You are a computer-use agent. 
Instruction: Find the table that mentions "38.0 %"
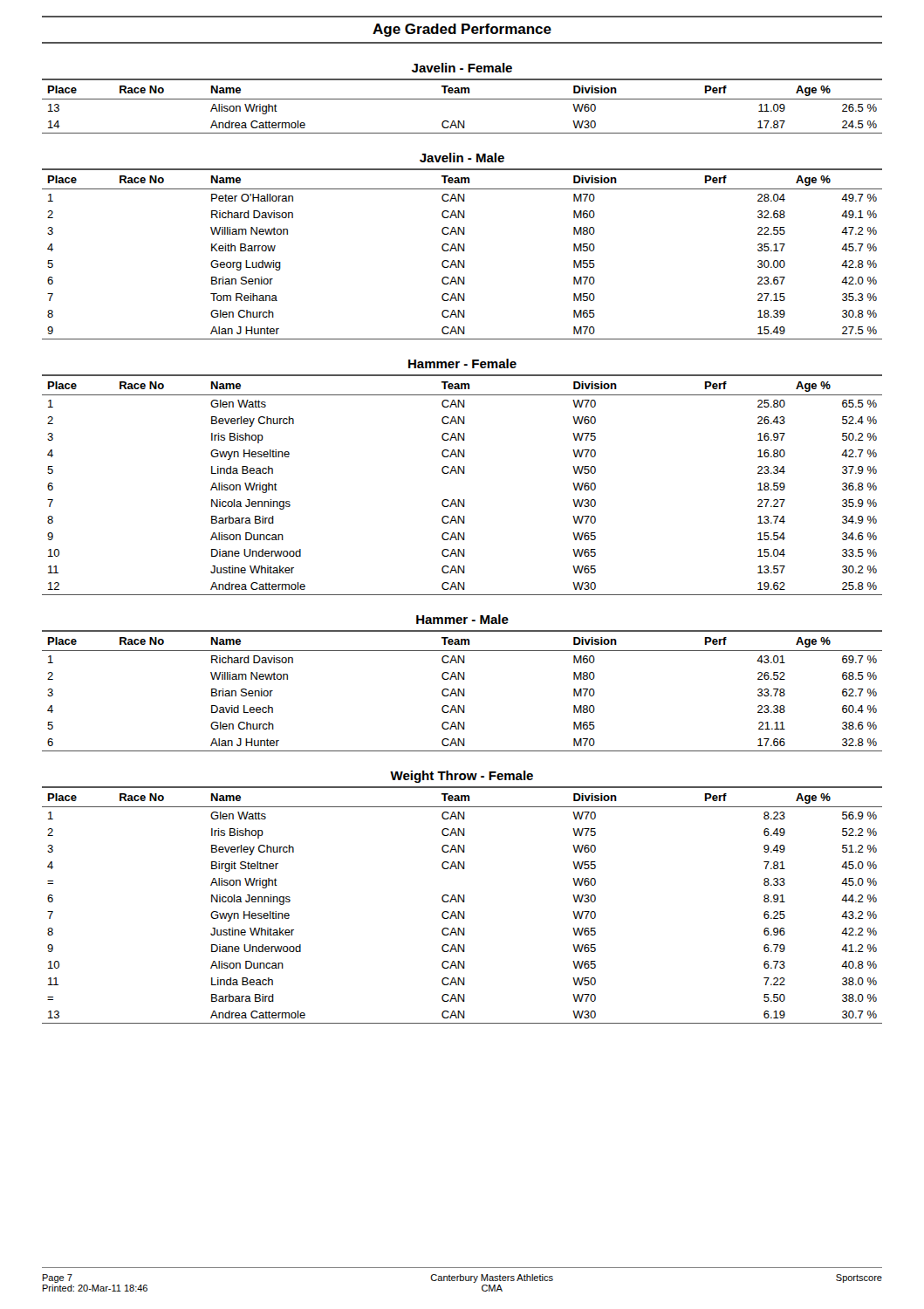coord(462,906)
